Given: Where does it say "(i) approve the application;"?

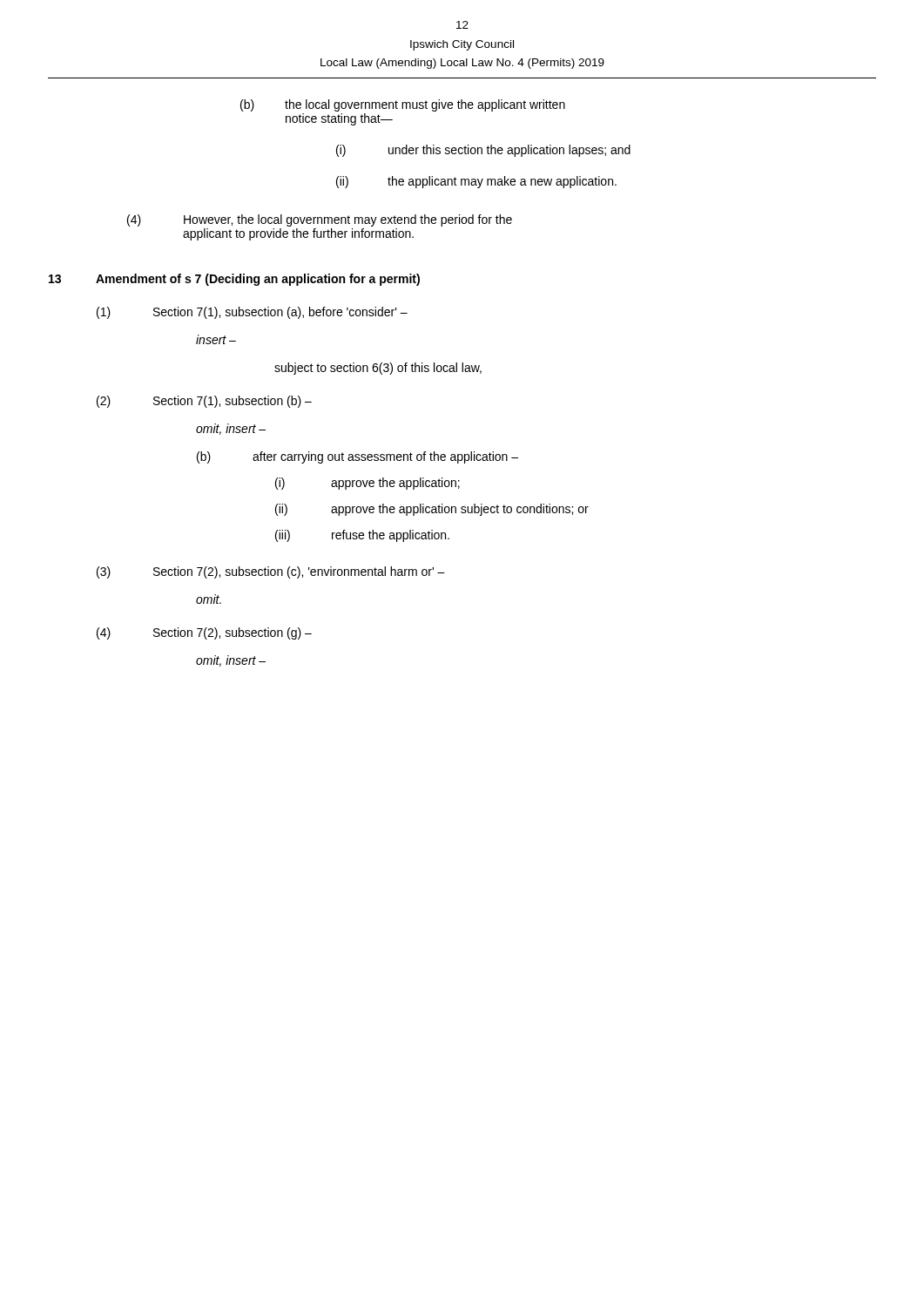Looking at the screenshot, I should click(368, 484).
